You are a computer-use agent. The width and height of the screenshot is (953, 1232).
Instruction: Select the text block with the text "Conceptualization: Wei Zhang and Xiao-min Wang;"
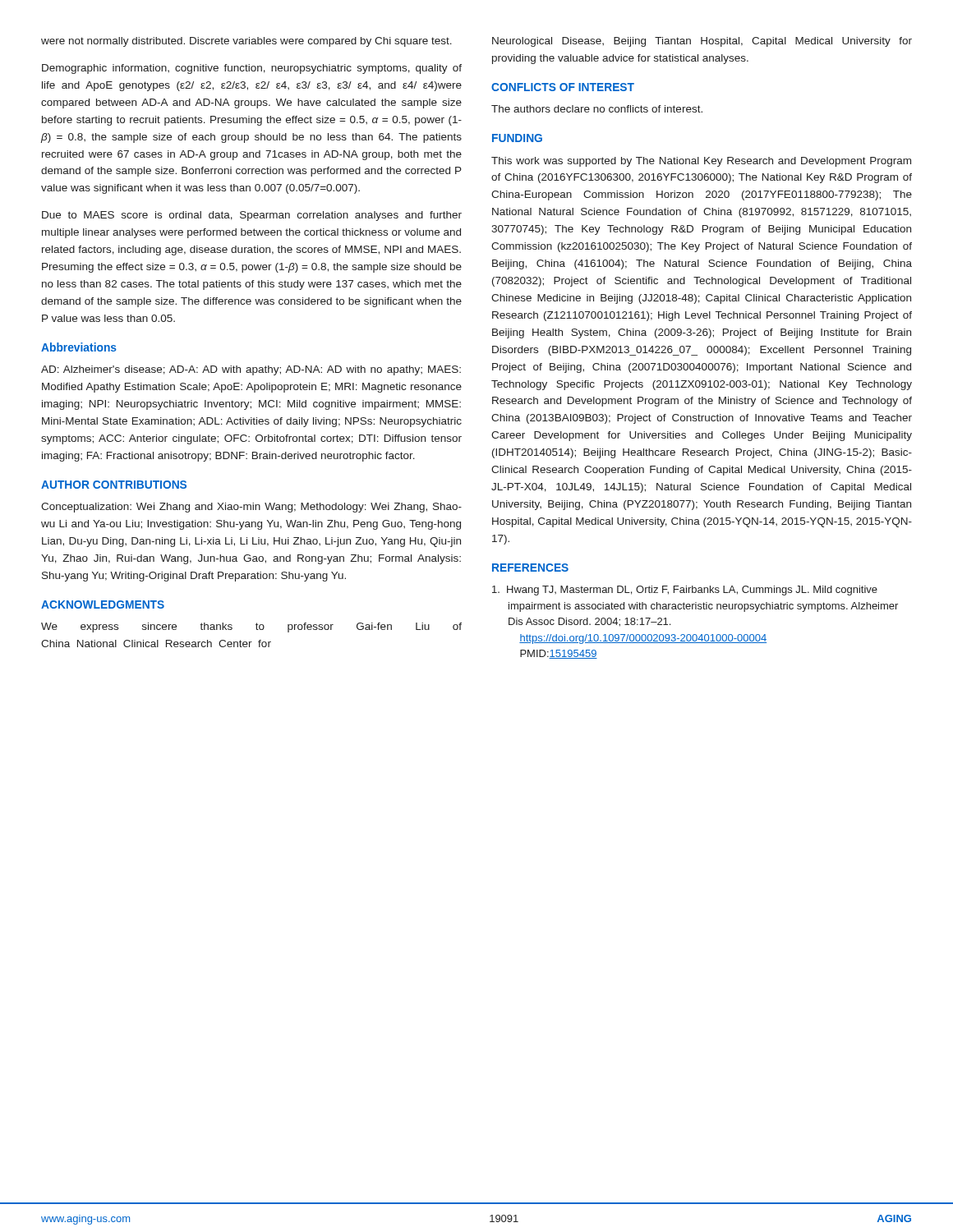point(251,542)
